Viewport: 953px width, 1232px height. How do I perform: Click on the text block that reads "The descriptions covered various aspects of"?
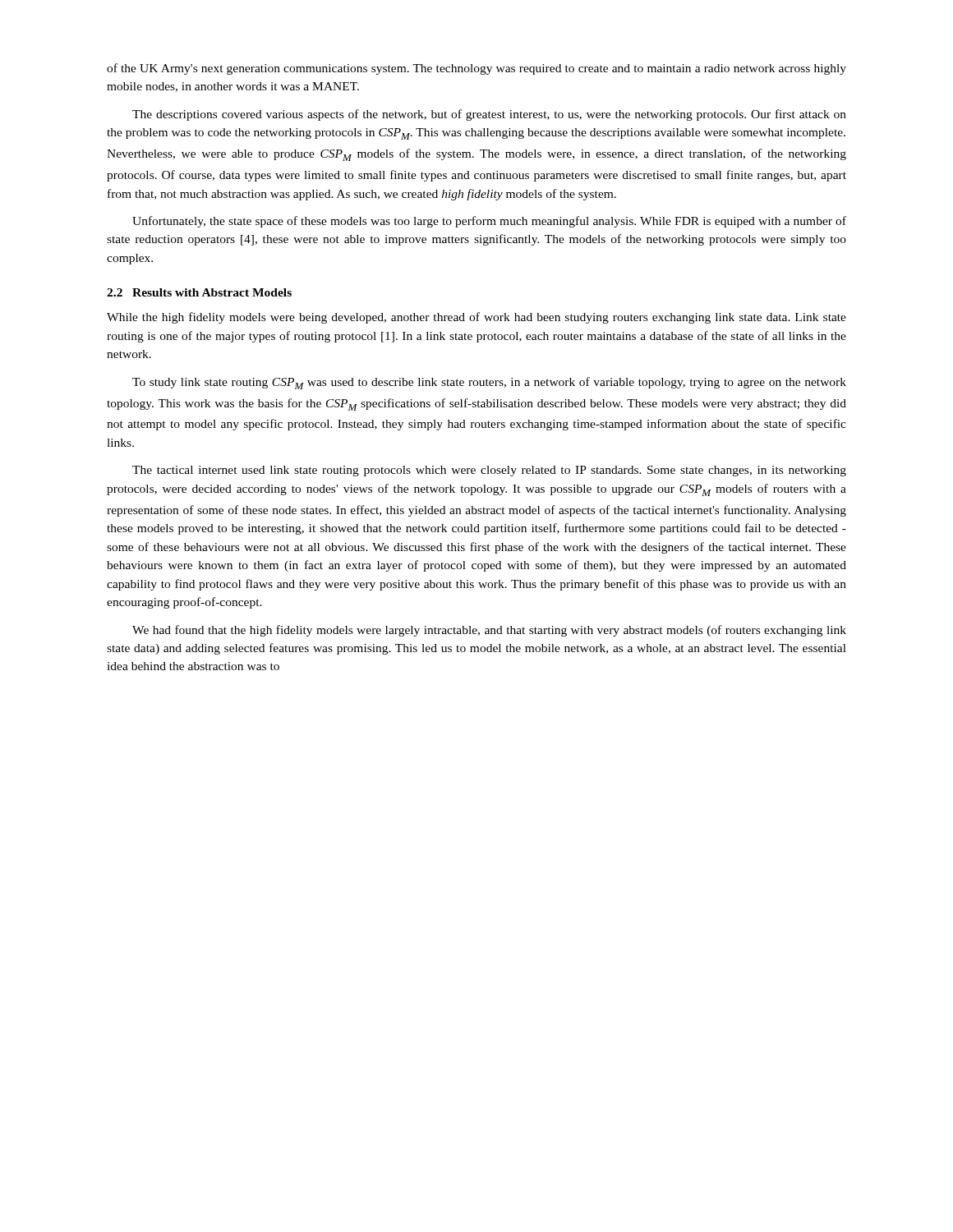(x=476, y=154)
